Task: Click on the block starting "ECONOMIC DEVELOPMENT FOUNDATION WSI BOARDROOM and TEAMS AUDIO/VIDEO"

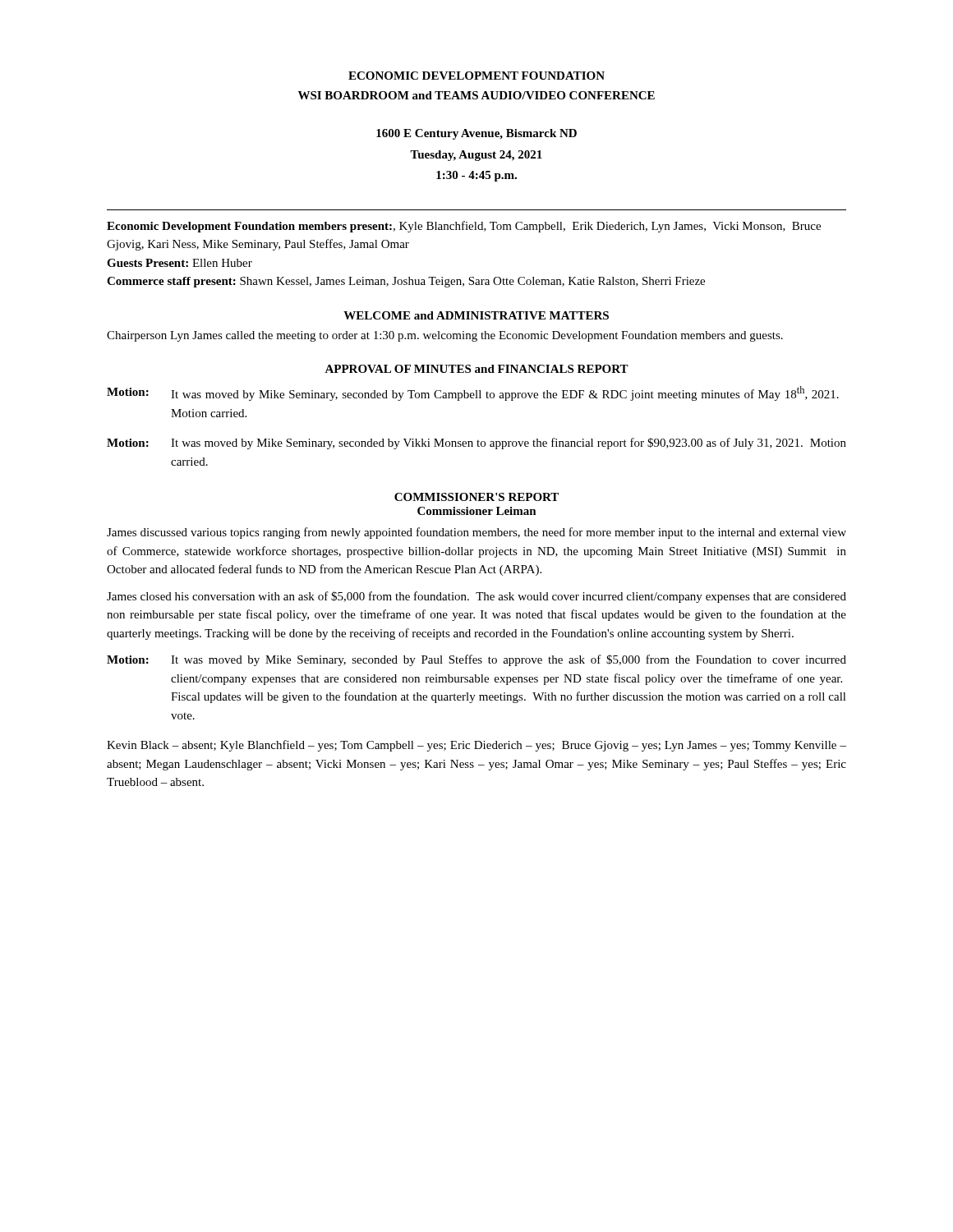Action: pyautogui.click(x=476, y=85)
